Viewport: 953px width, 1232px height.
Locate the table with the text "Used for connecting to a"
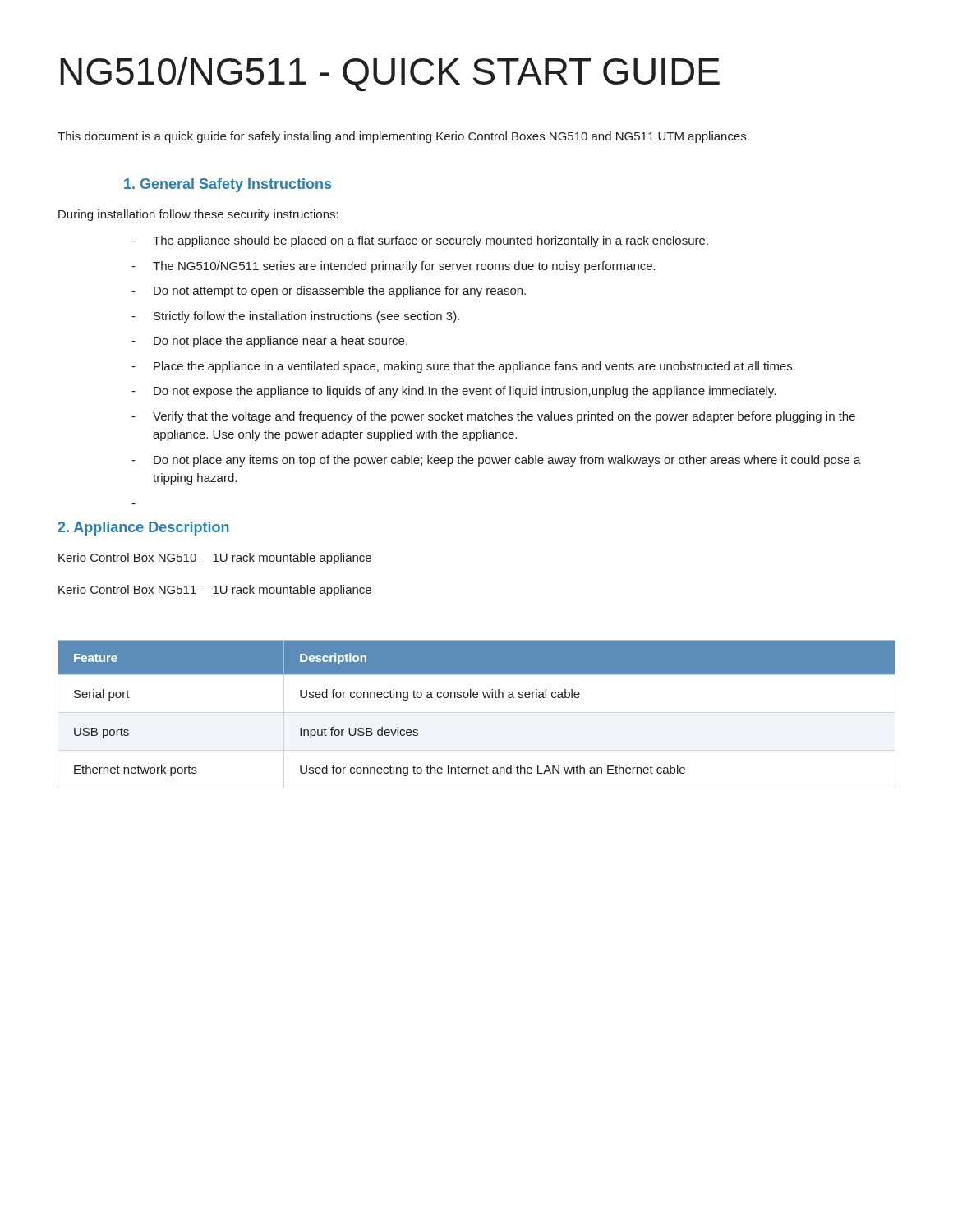coord(476,714)
